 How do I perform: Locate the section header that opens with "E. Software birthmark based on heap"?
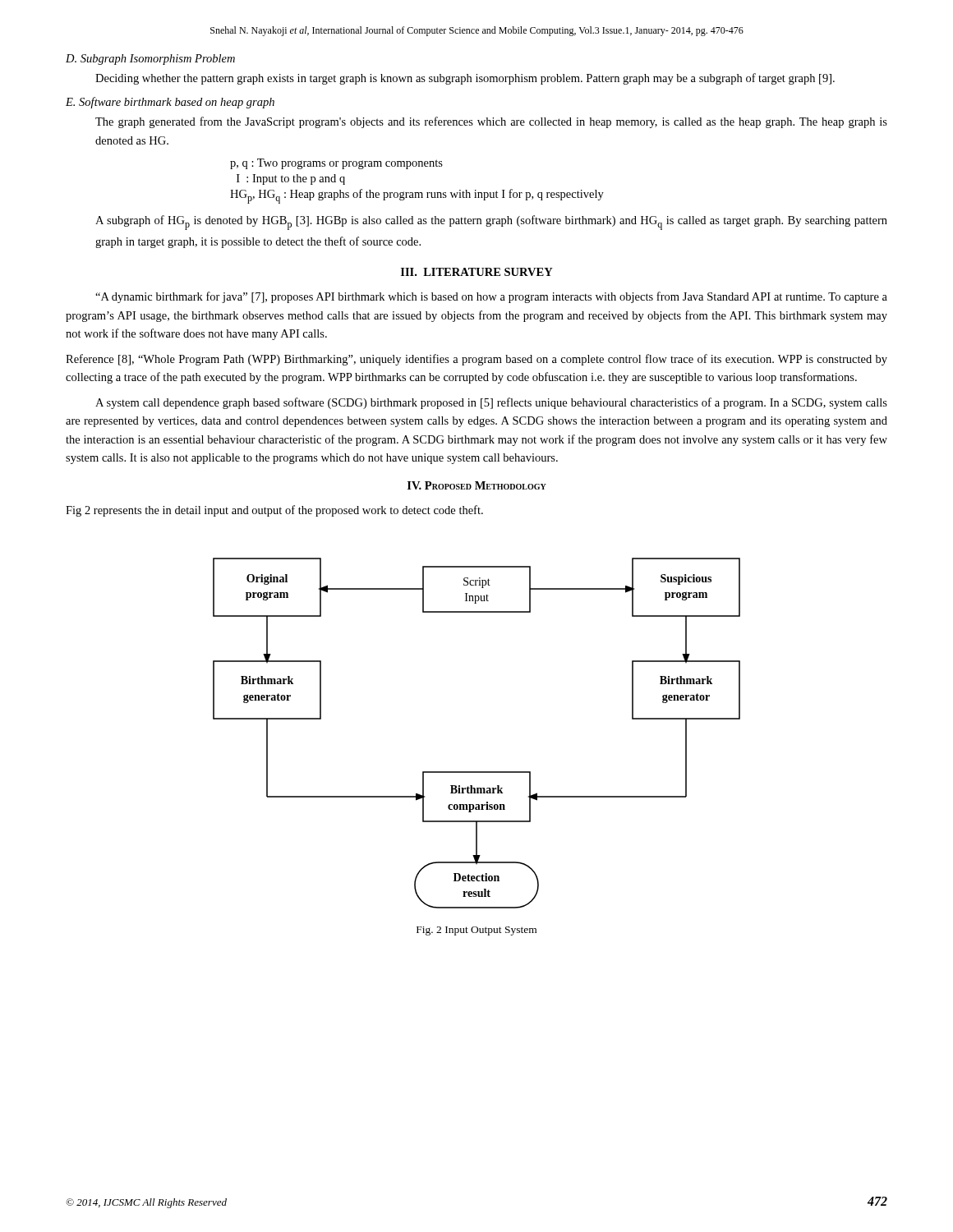tap(170, 102)
